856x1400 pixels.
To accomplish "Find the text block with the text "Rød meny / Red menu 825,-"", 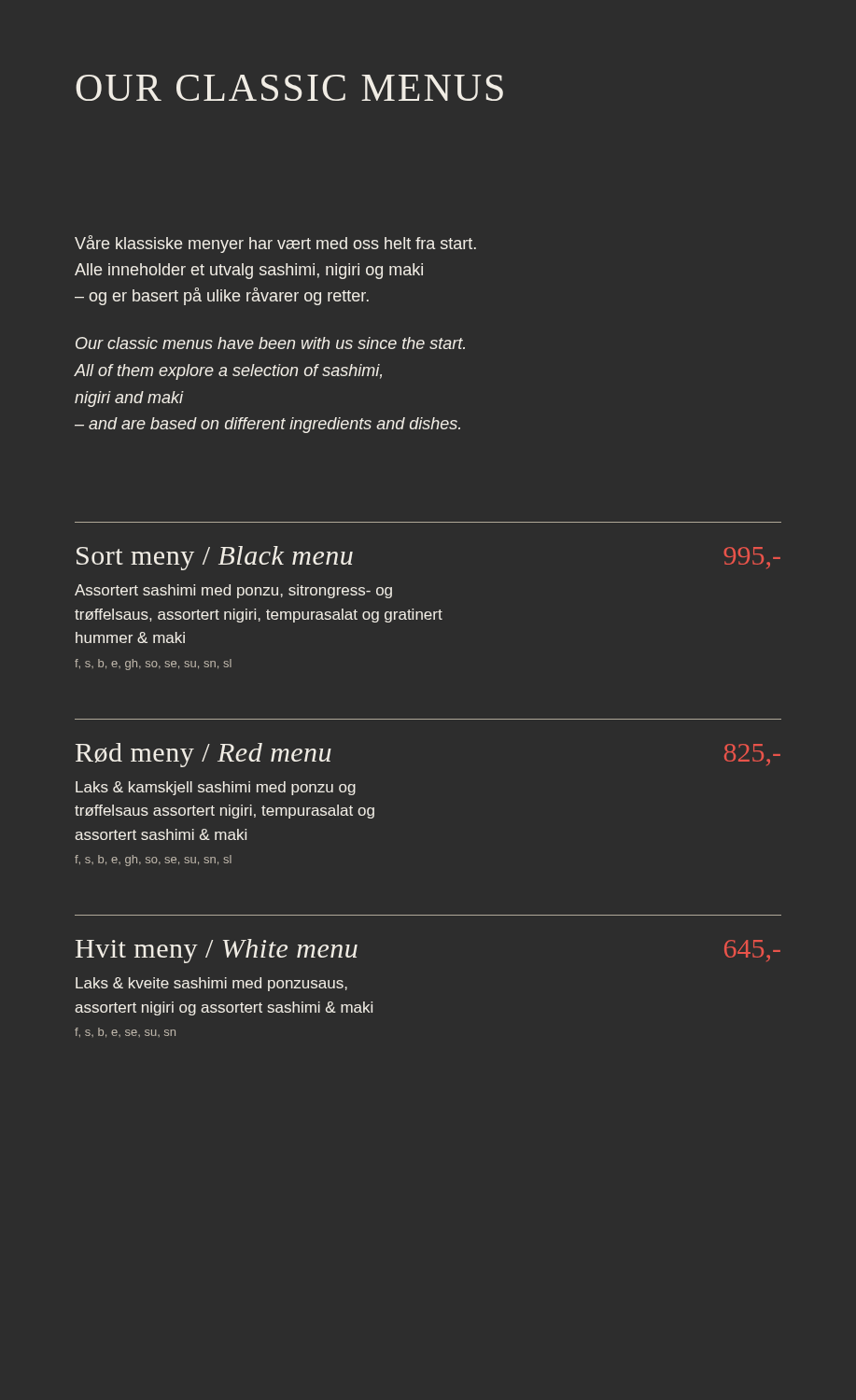I will tap(206, 755).
